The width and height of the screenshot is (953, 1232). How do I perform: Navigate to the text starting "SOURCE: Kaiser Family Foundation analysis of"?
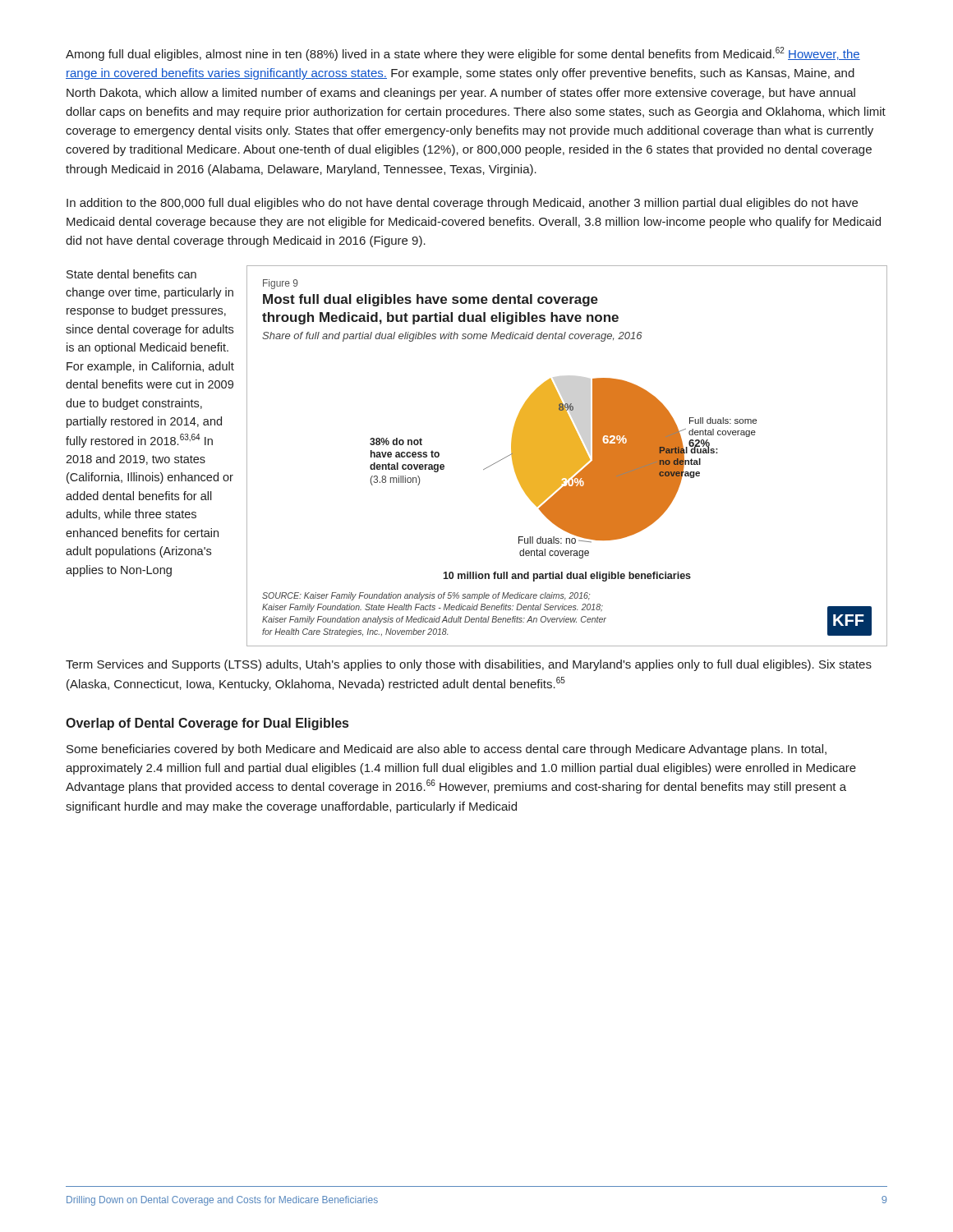434,613
